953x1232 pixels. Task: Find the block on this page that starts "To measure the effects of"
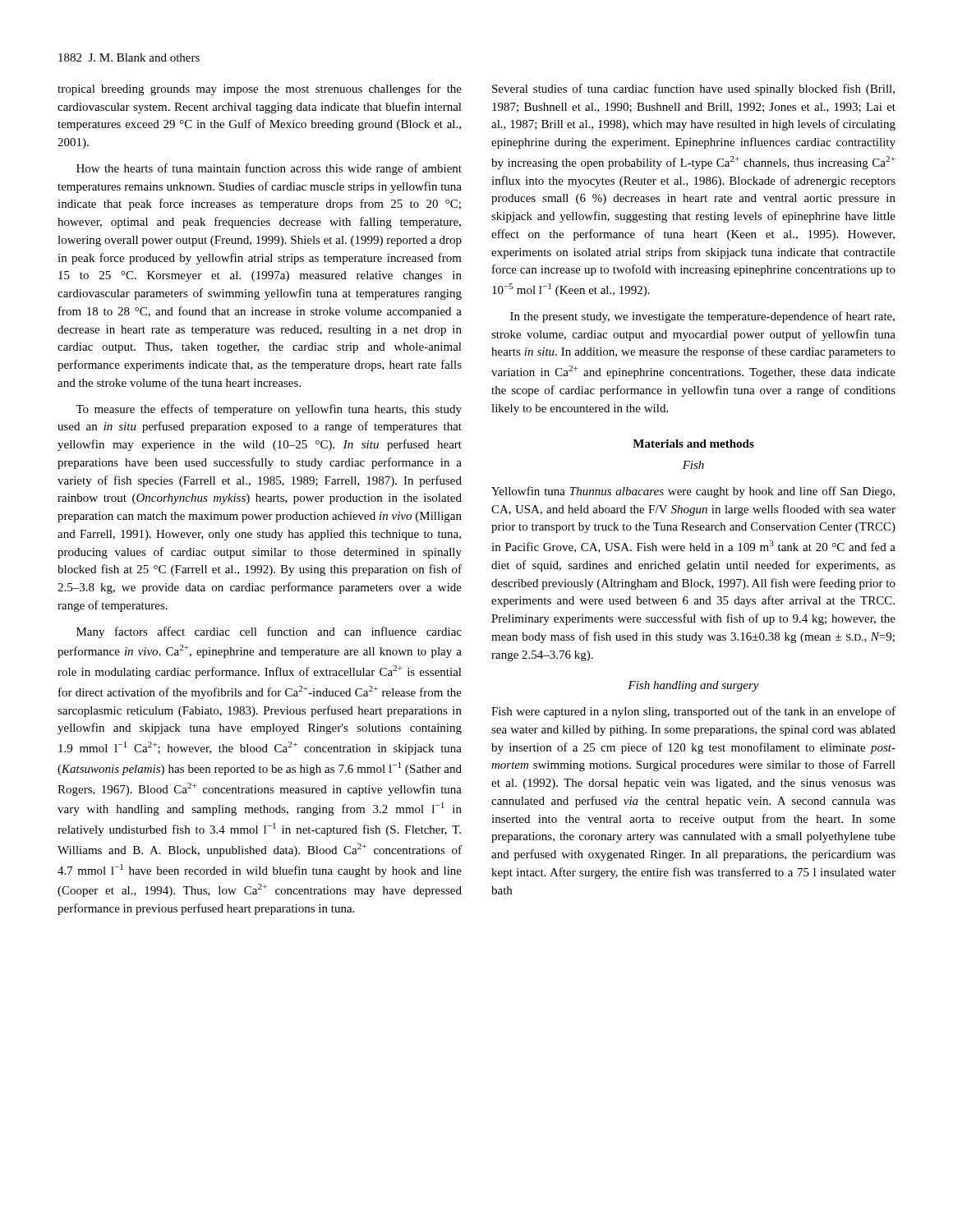pos(260,508)
